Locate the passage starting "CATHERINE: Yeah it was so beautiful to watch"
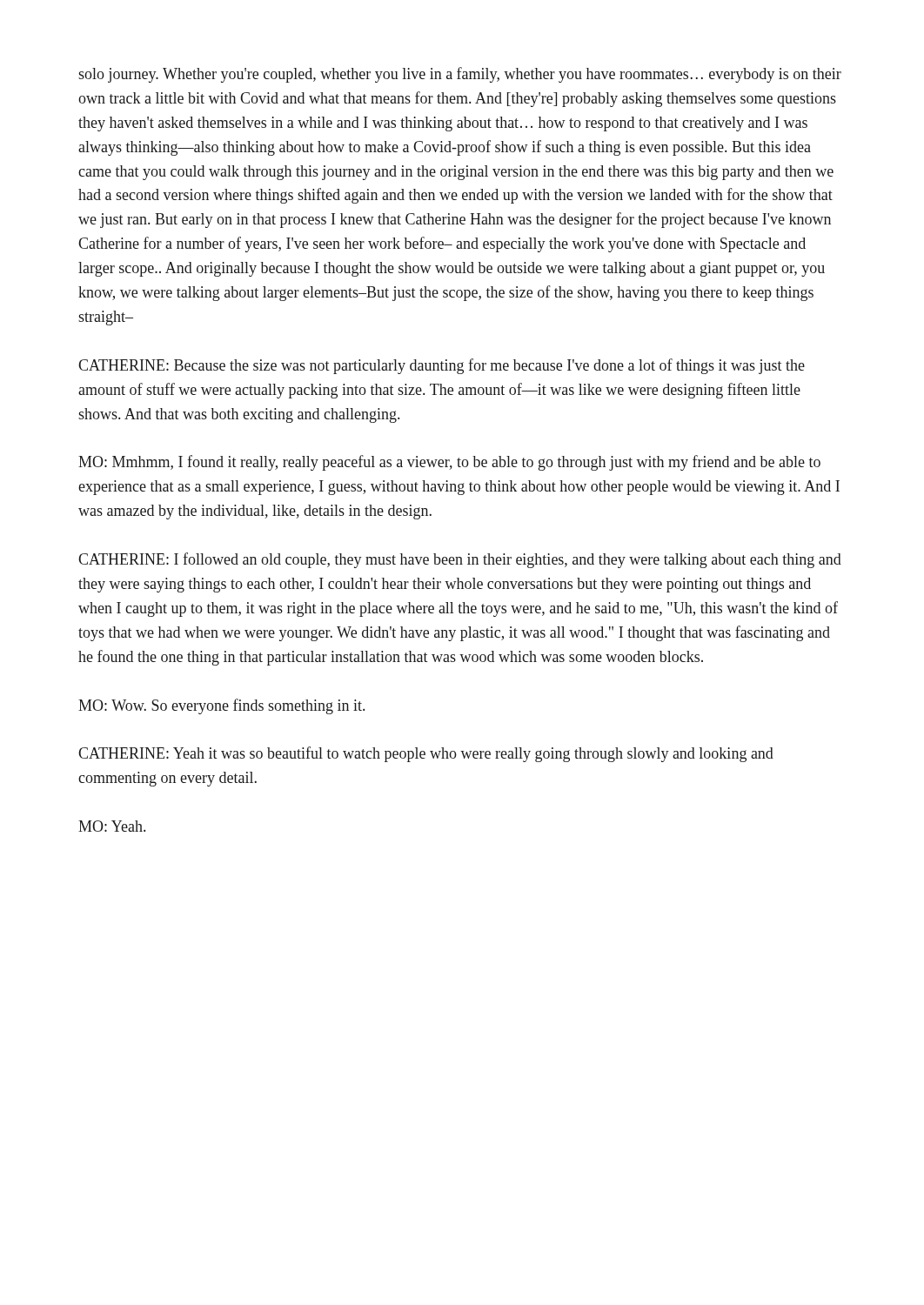The width and height of the screenshot is (924, 1305). point(426,766)
